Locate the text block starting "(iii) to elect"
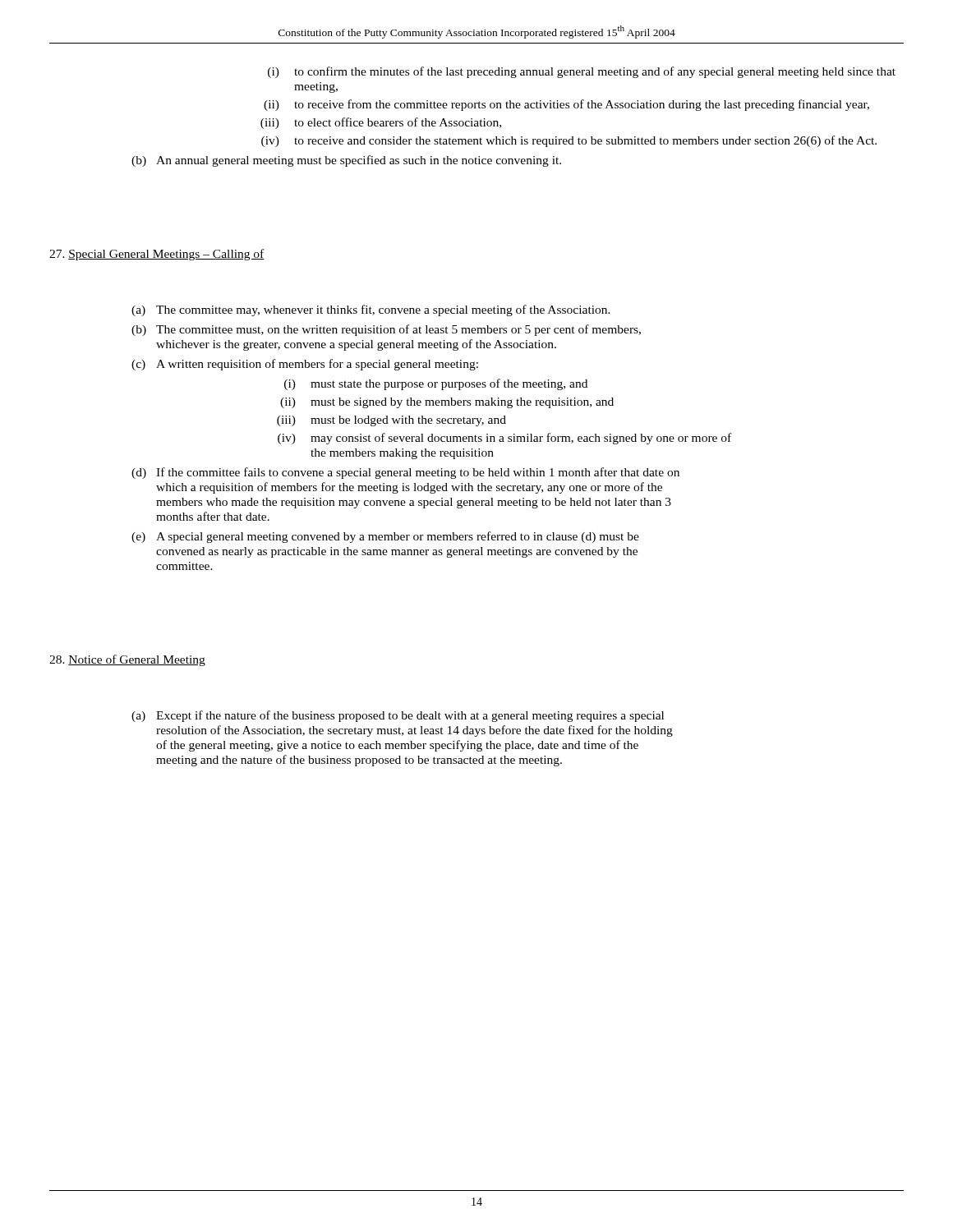 [x=381, y=123]
